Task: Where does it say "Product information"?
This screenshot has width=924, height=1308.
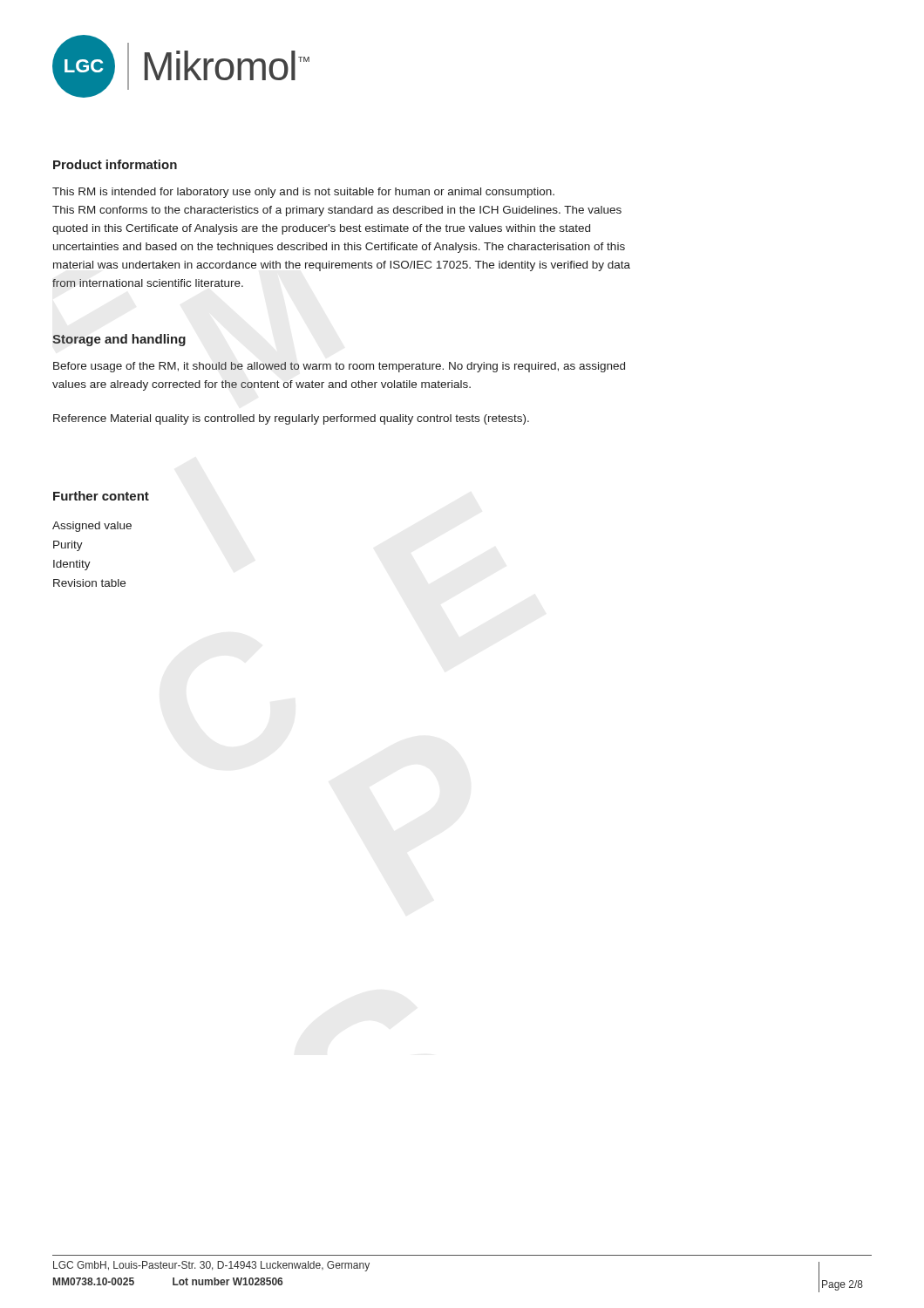Action: point(115,164)
